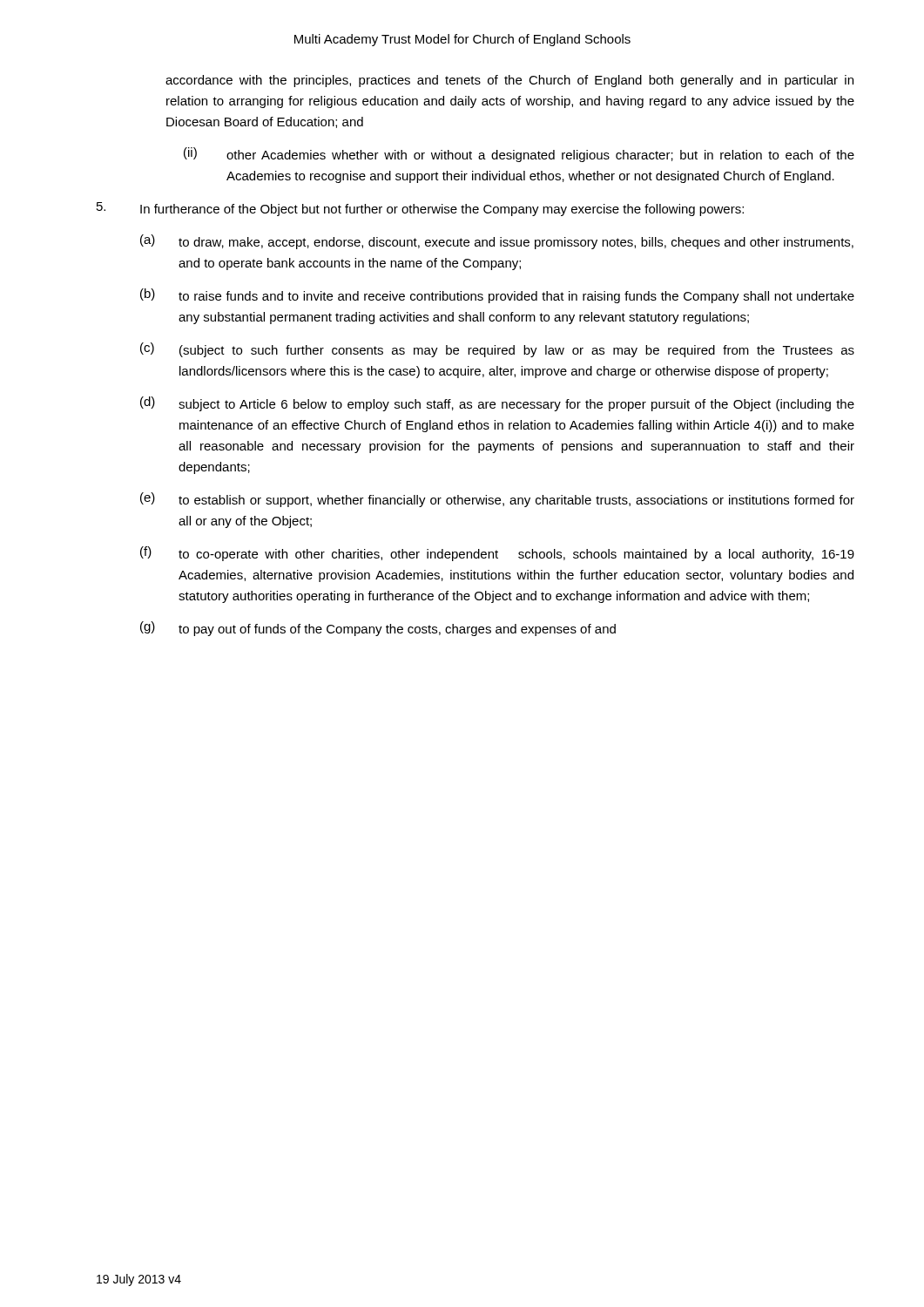Point to the block beginning "(c) (subject to such further consents"
Viewport: 924px width, 1307px height.
click(497, 361)
